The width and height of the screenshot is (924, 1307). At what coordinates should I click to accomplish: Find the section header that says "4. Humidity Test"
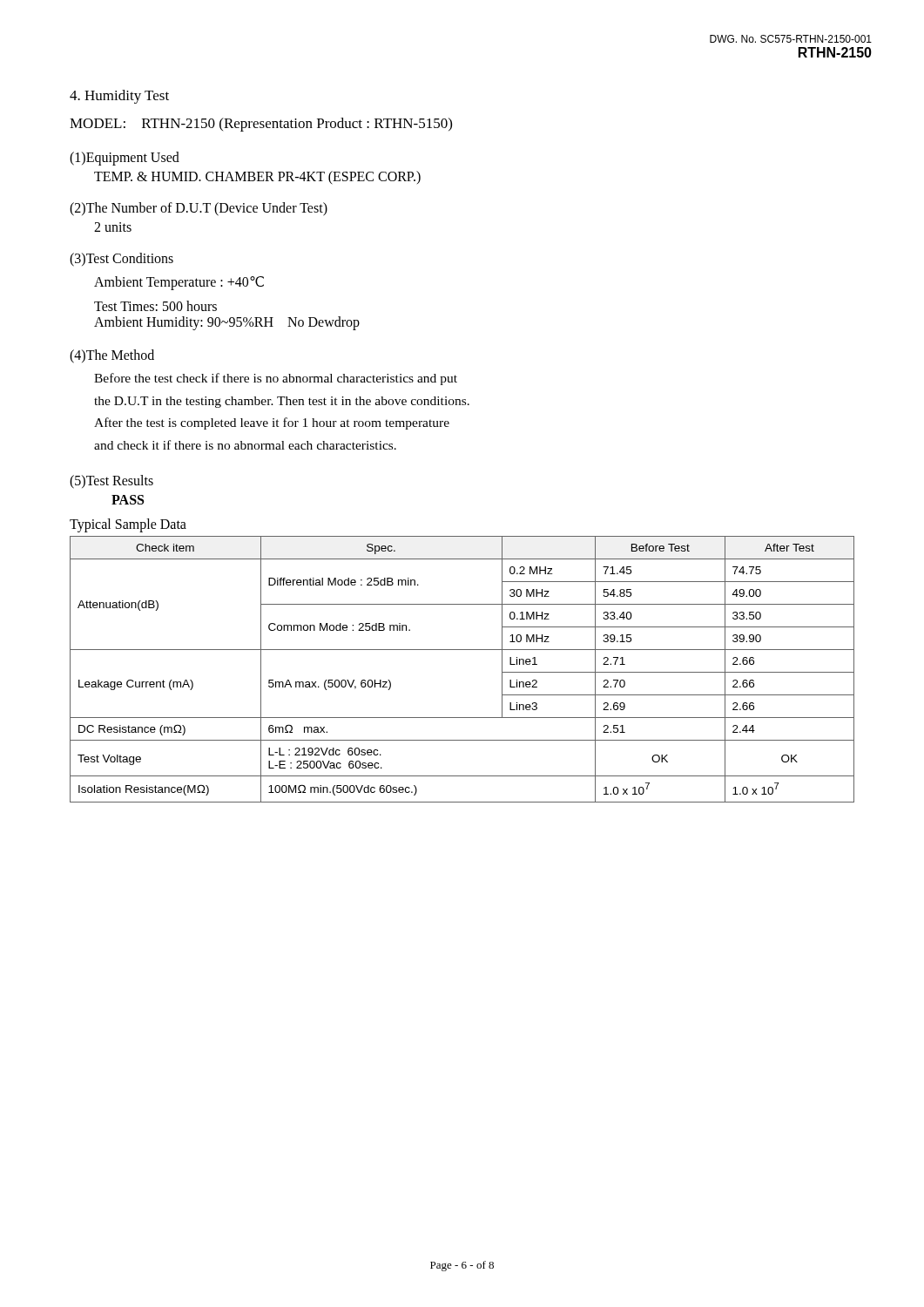click(x=119, y=95)
